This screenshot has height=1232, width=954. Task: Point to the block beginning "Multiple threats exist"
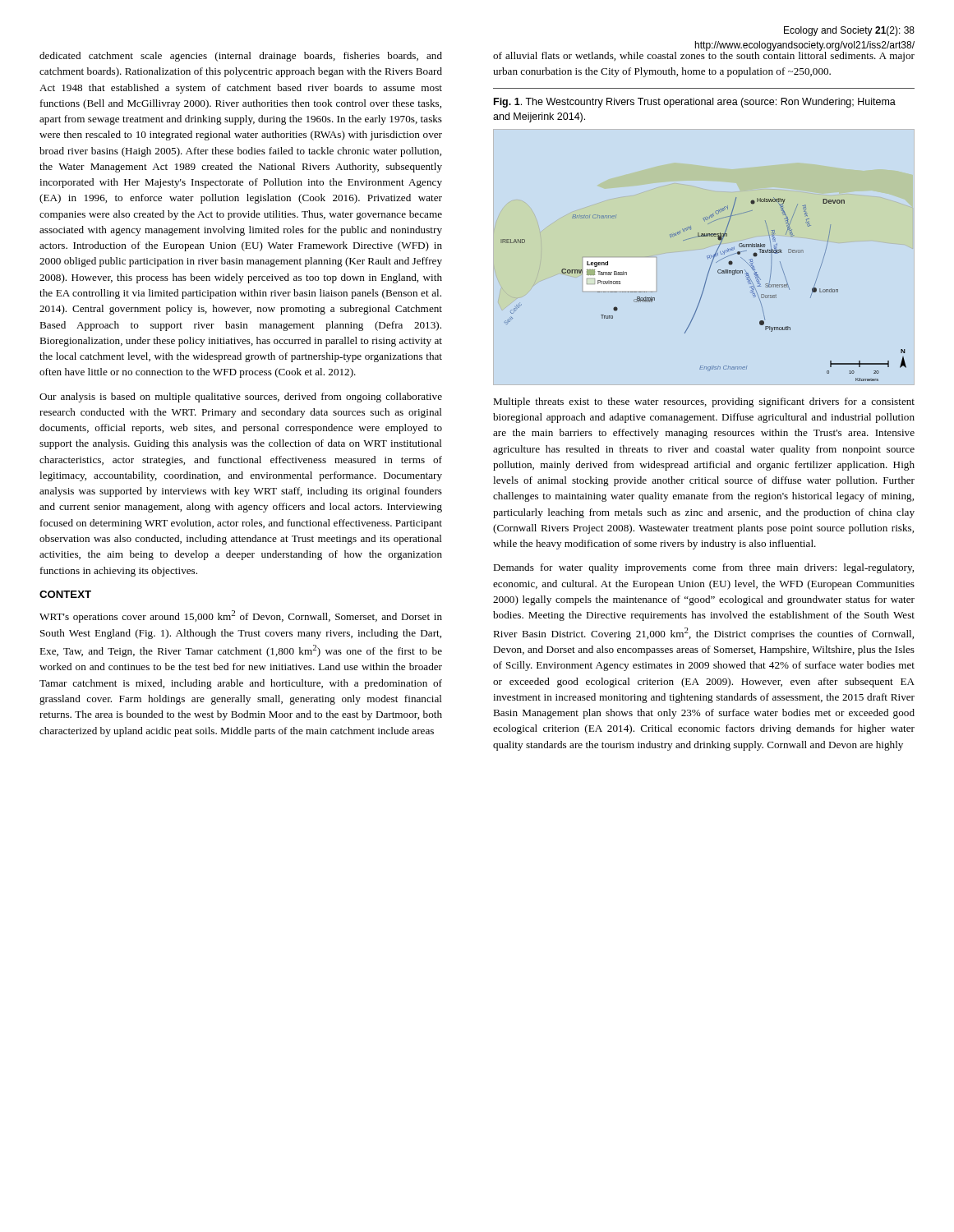pos(704,472)
